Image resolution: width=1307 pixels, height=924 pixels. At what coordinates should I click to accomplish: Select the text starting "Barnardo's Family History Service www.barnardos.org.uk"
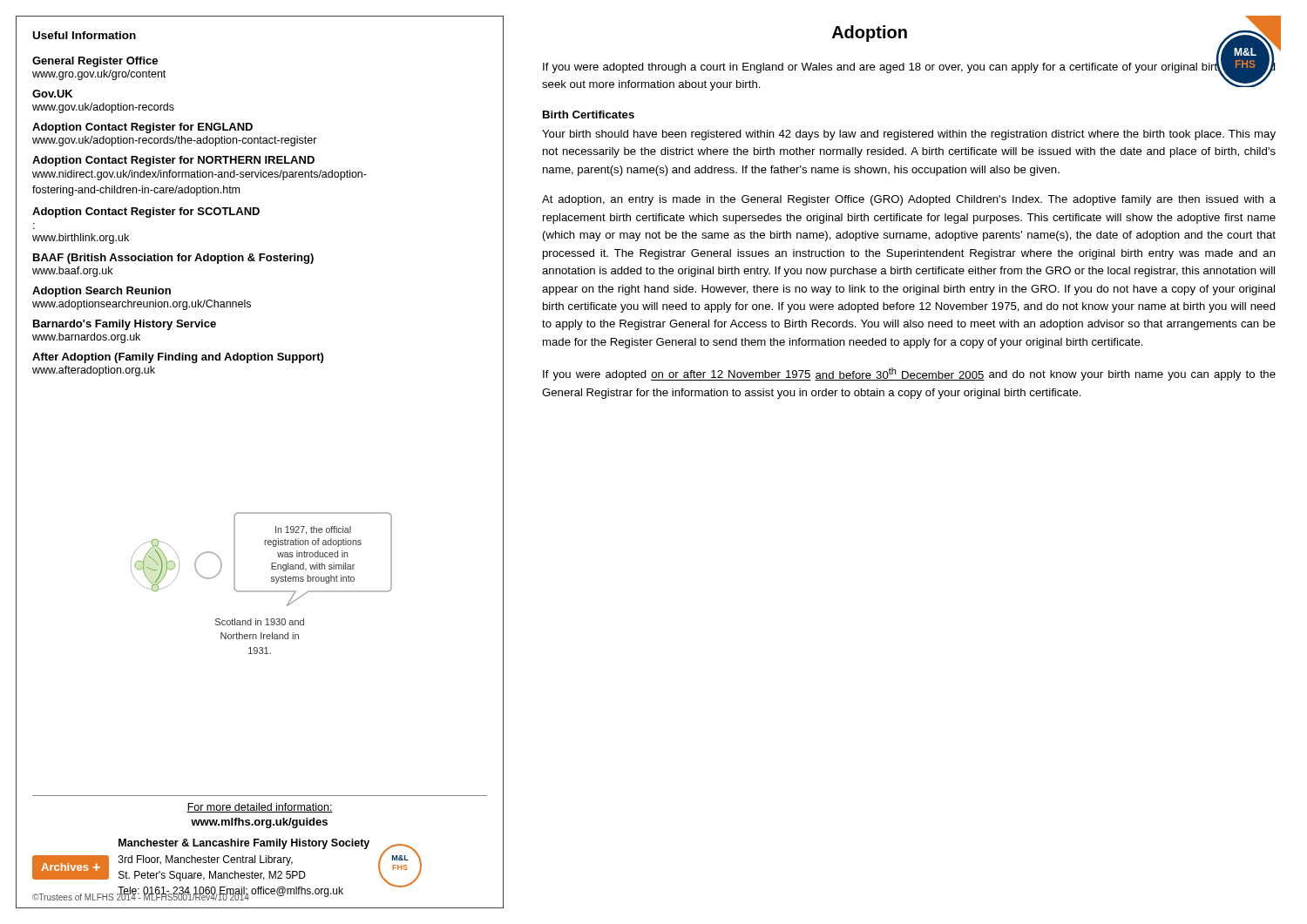click(125, 325)
